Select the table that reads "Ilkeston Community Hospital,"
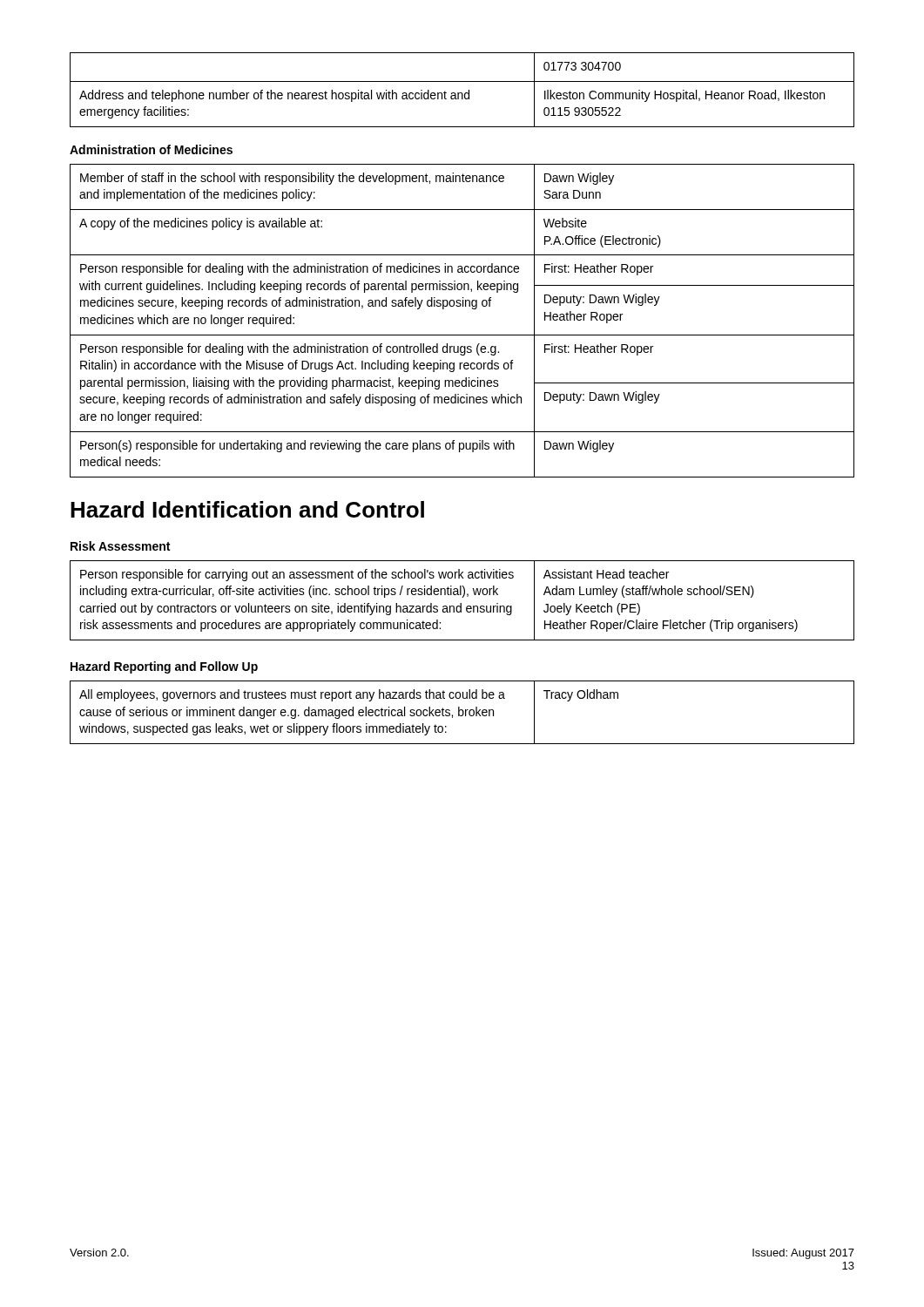This screenshot has width=924, height=1307. click(x=462, y=90)
